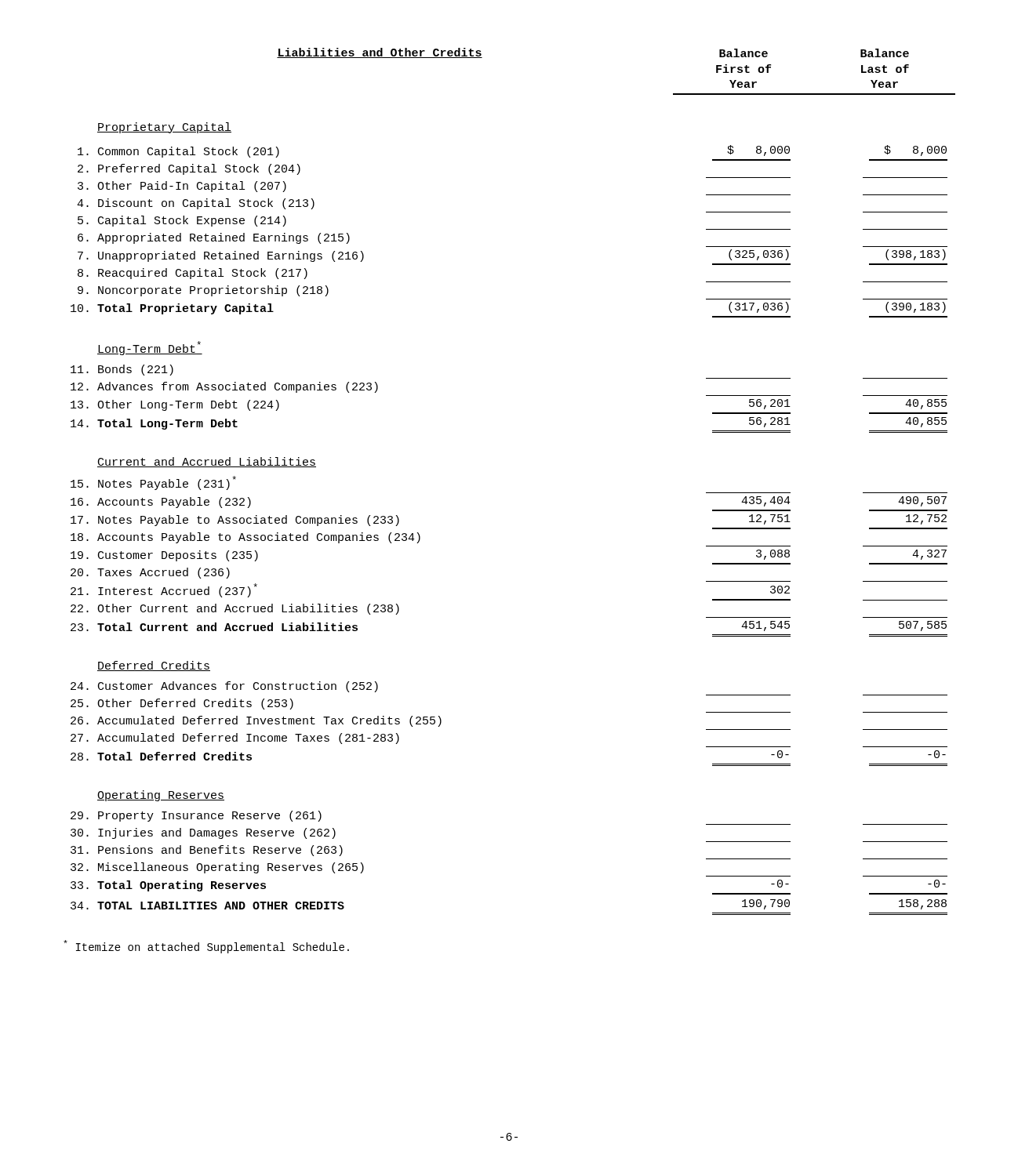Find the footnote

coord(207,946)
